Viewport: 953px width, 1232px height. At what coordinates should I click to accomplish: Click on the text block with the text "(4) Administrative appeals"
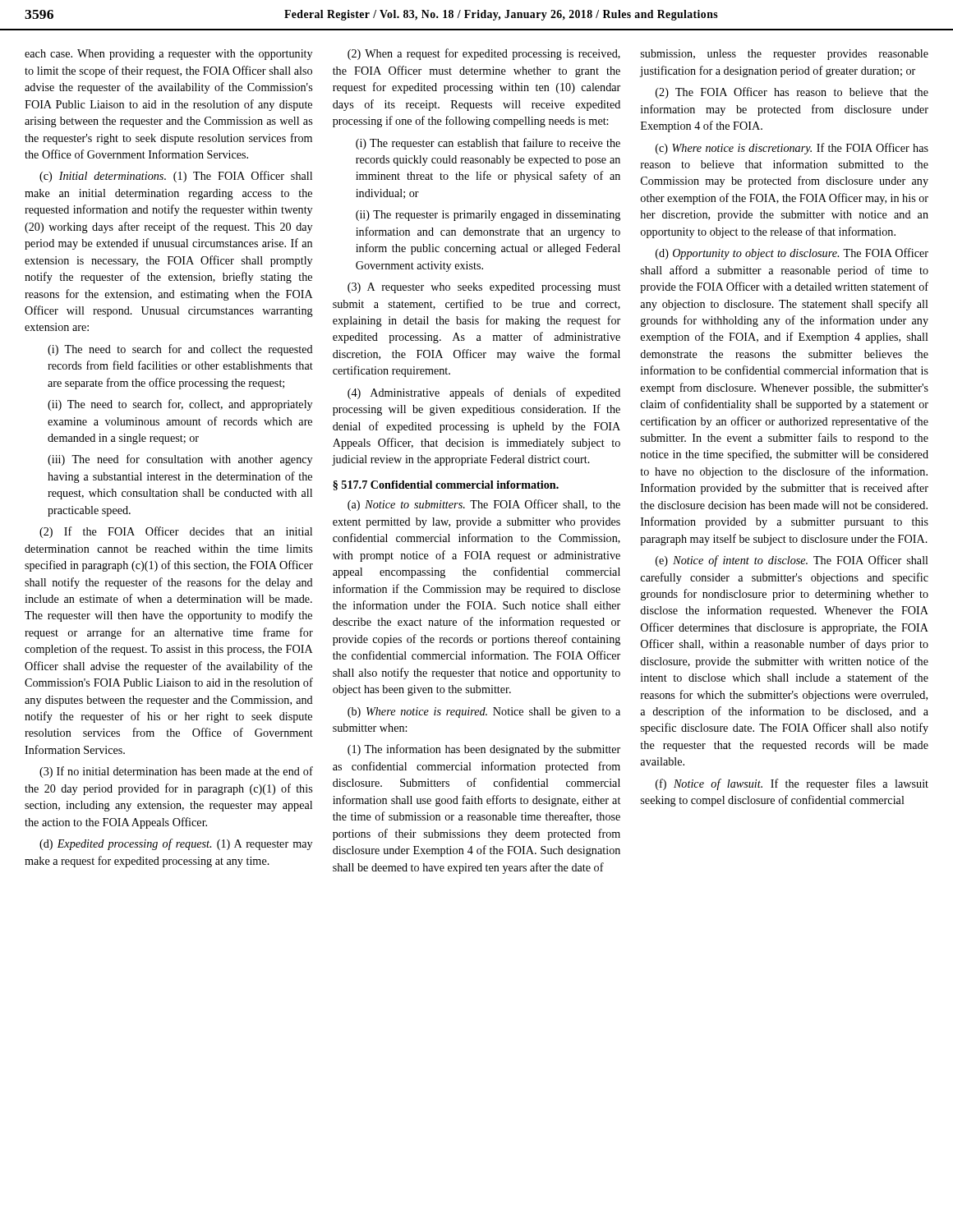tap(477, 426)
